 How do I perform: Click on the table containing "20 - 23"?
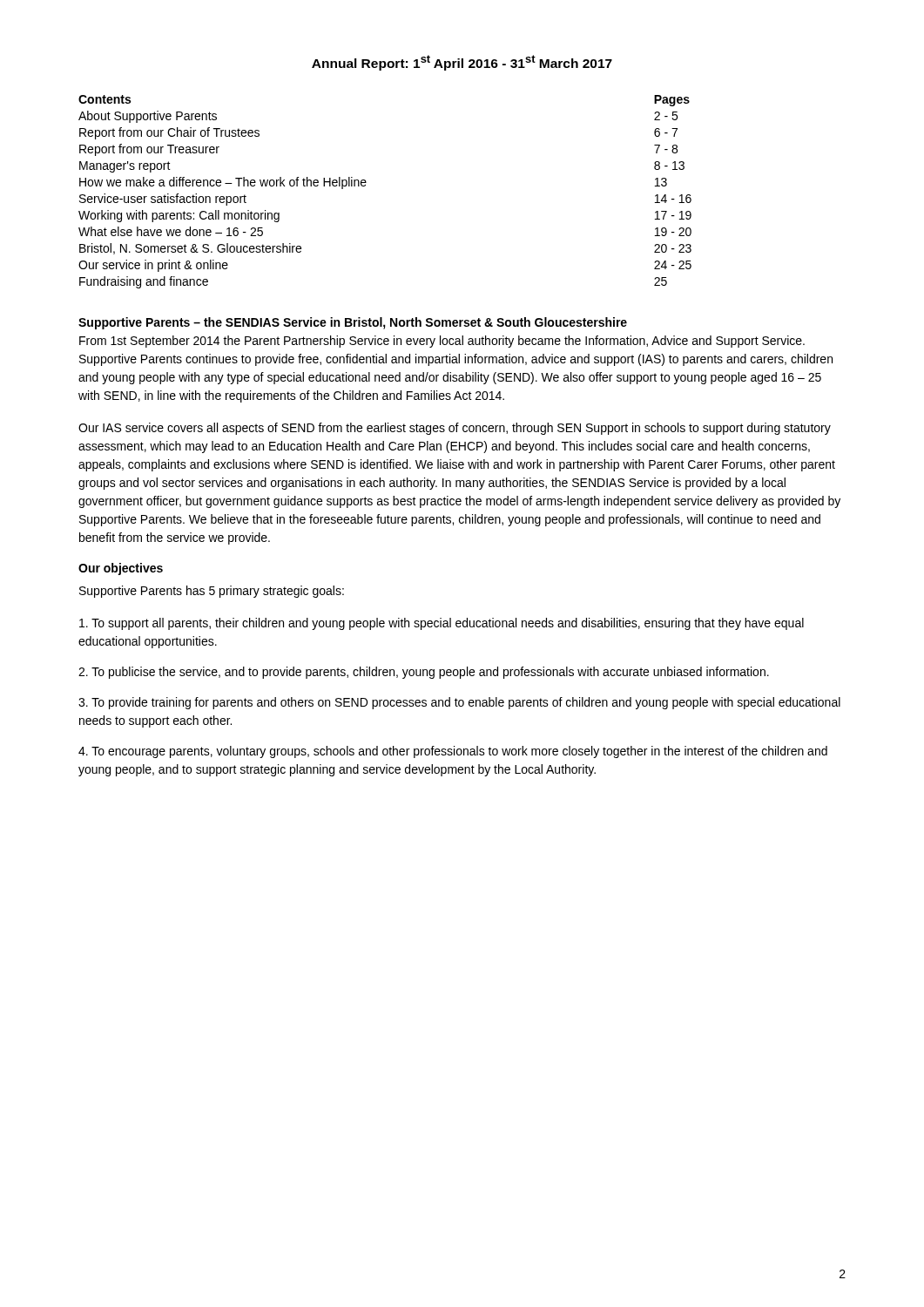tap(462, 190)
